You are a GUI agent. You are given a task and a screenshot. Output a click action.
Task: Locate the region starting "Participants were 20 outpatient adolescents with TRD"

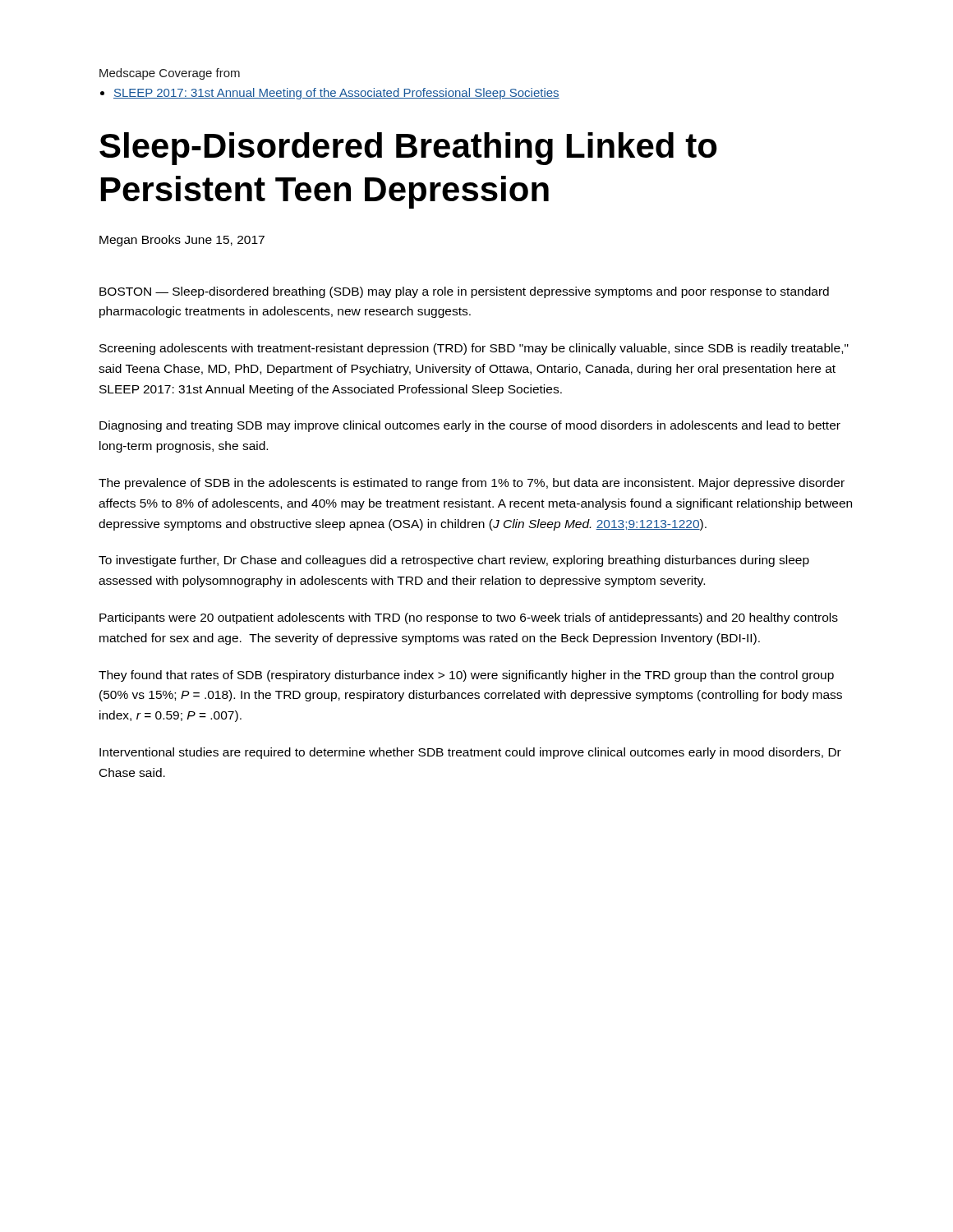point(476,628)
